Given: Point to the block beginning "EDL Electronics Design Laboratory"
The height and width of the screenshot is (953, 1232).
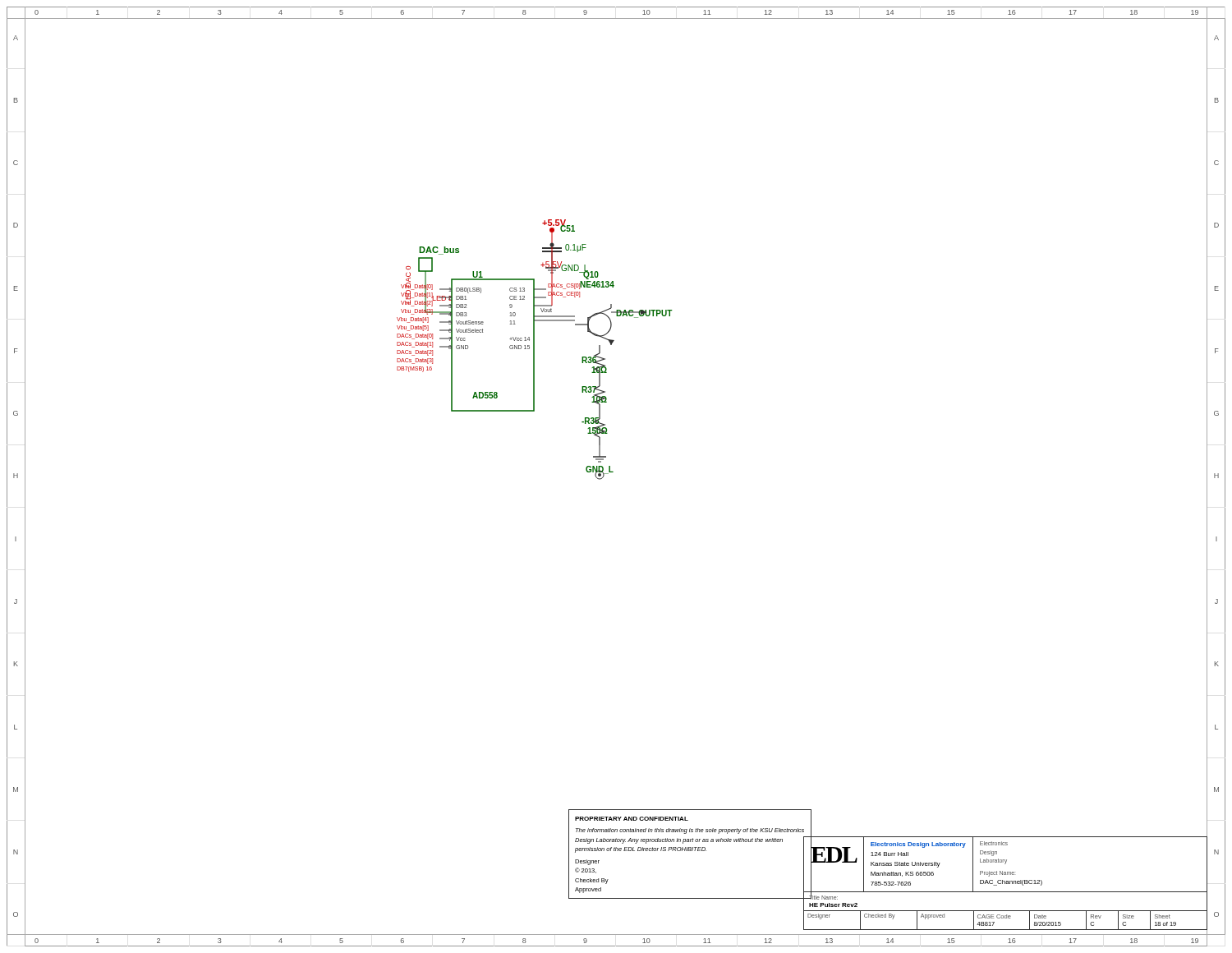Looking at the screenshot, I should 1005,883.
